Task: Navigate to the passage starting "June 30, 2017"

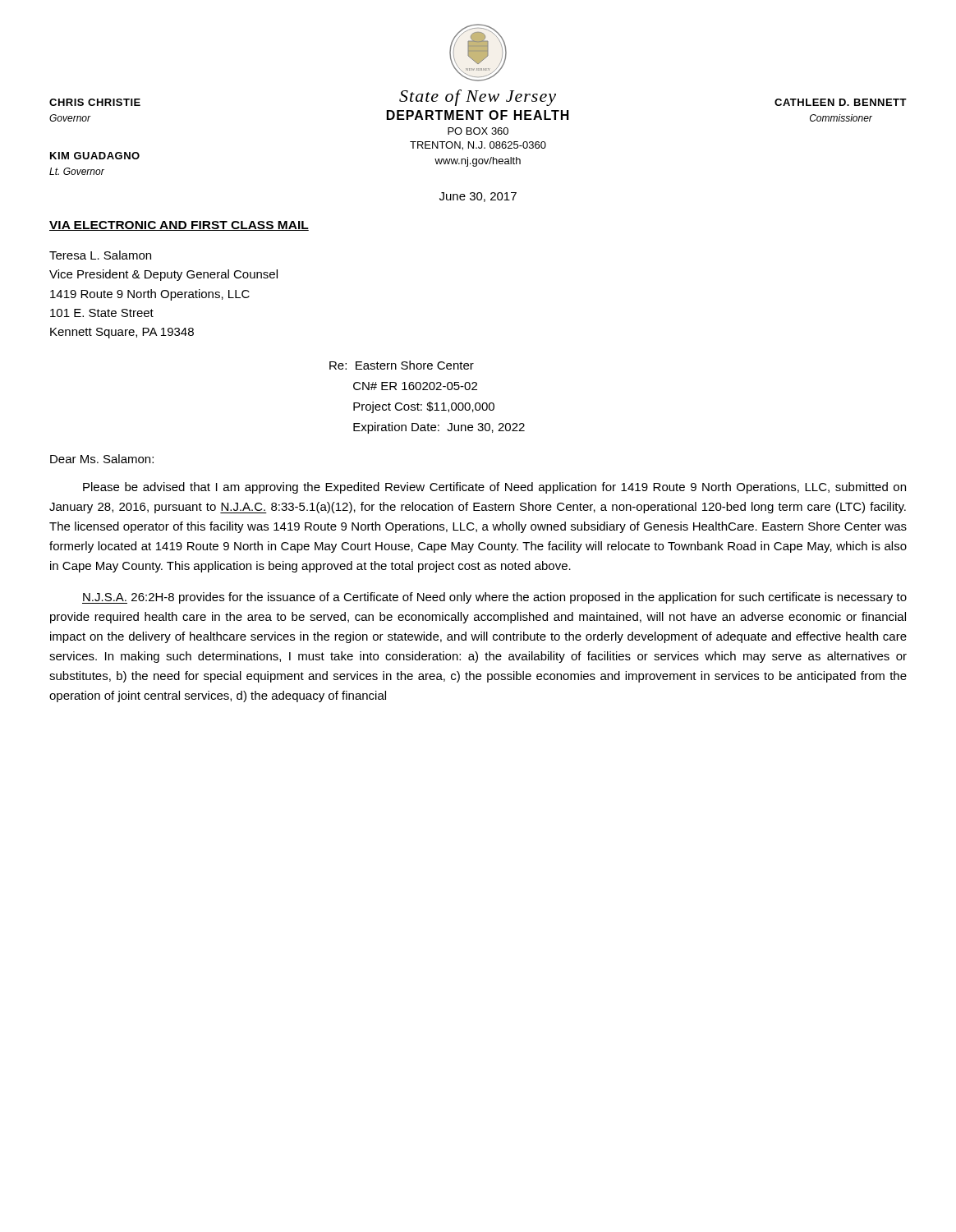Action: (x=478, y=196)
